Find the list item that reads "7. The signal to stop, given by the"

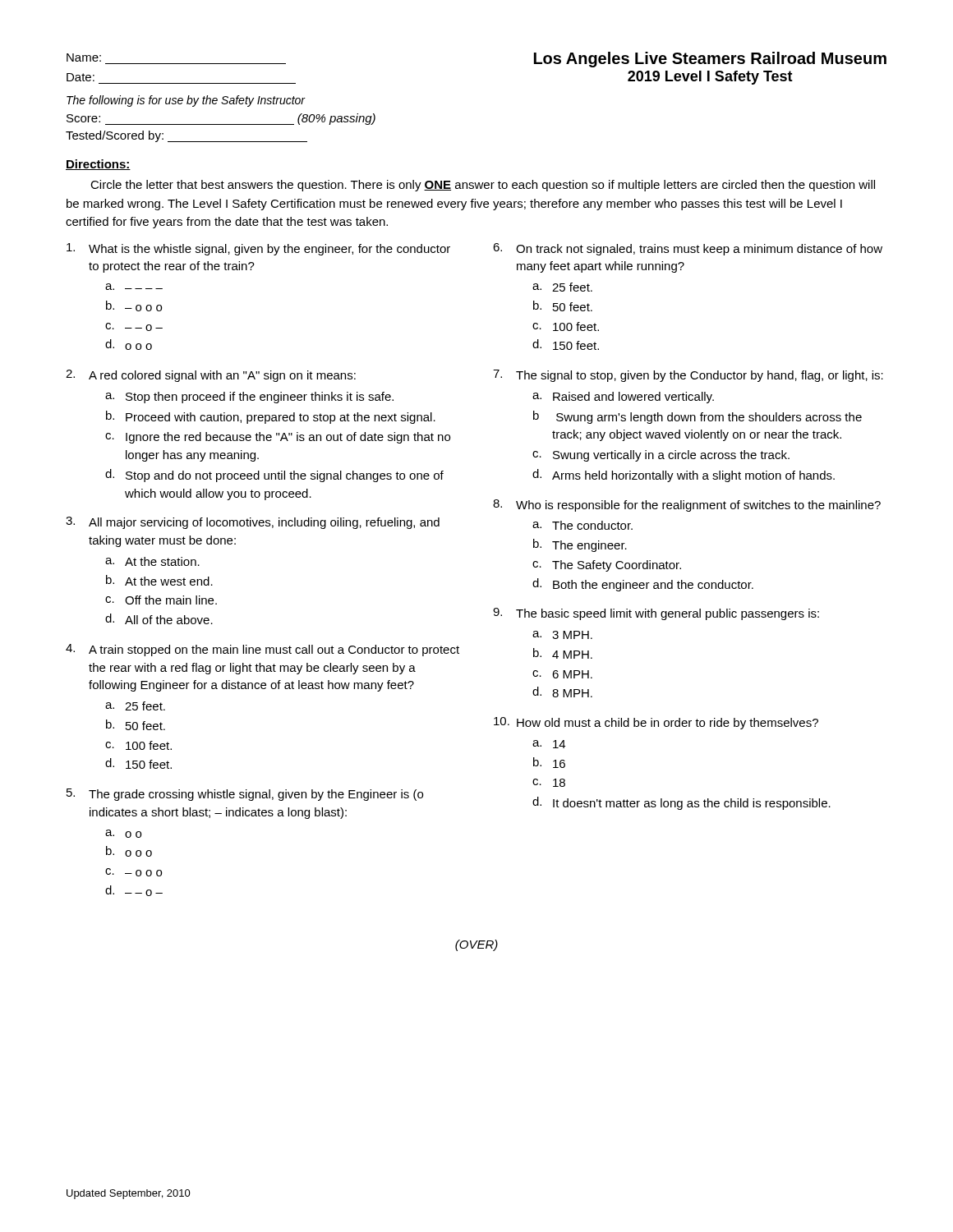[690, 425]
